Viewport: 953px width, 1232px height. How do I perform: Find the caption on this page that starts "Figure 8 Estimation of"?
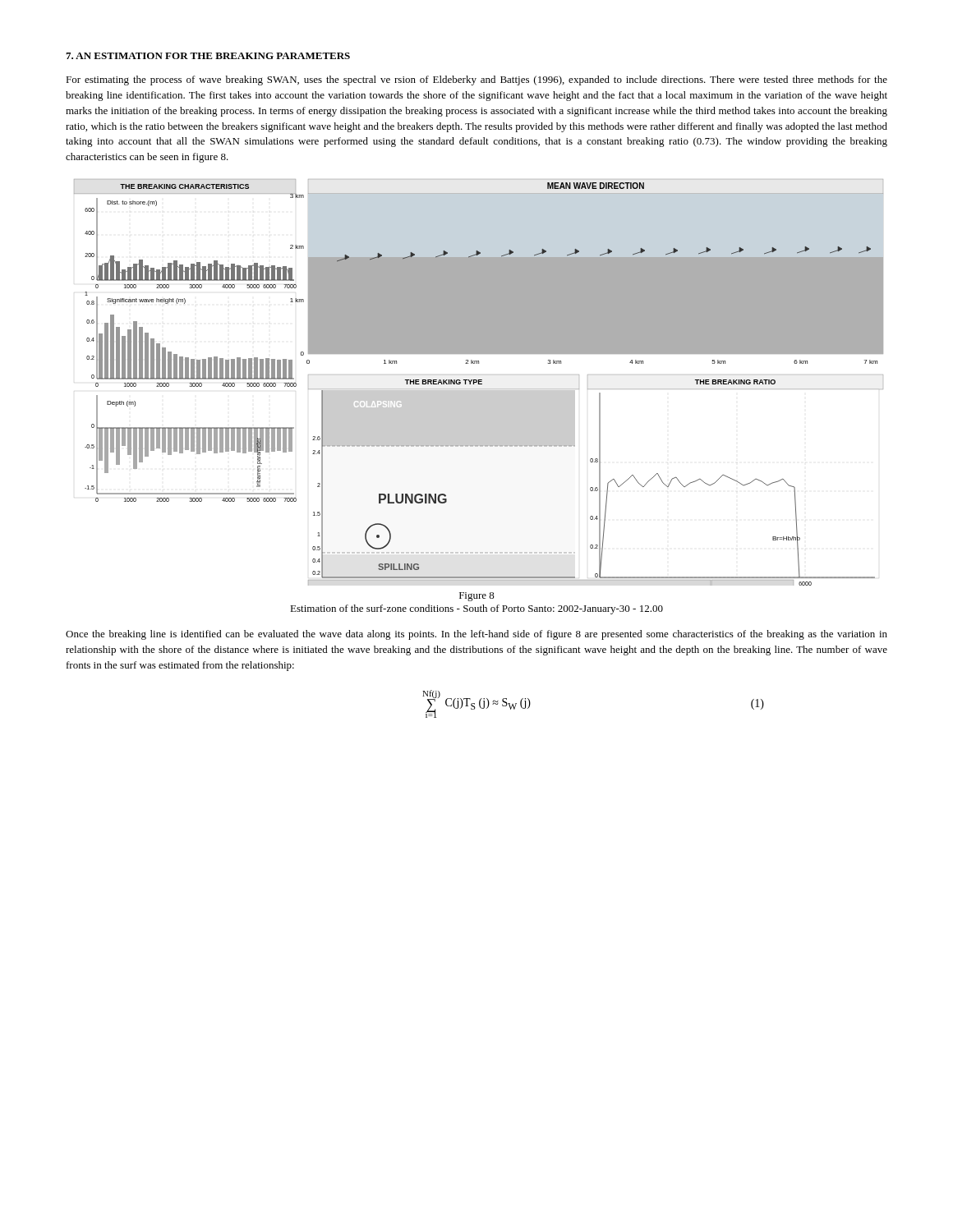tap(476, 602)
